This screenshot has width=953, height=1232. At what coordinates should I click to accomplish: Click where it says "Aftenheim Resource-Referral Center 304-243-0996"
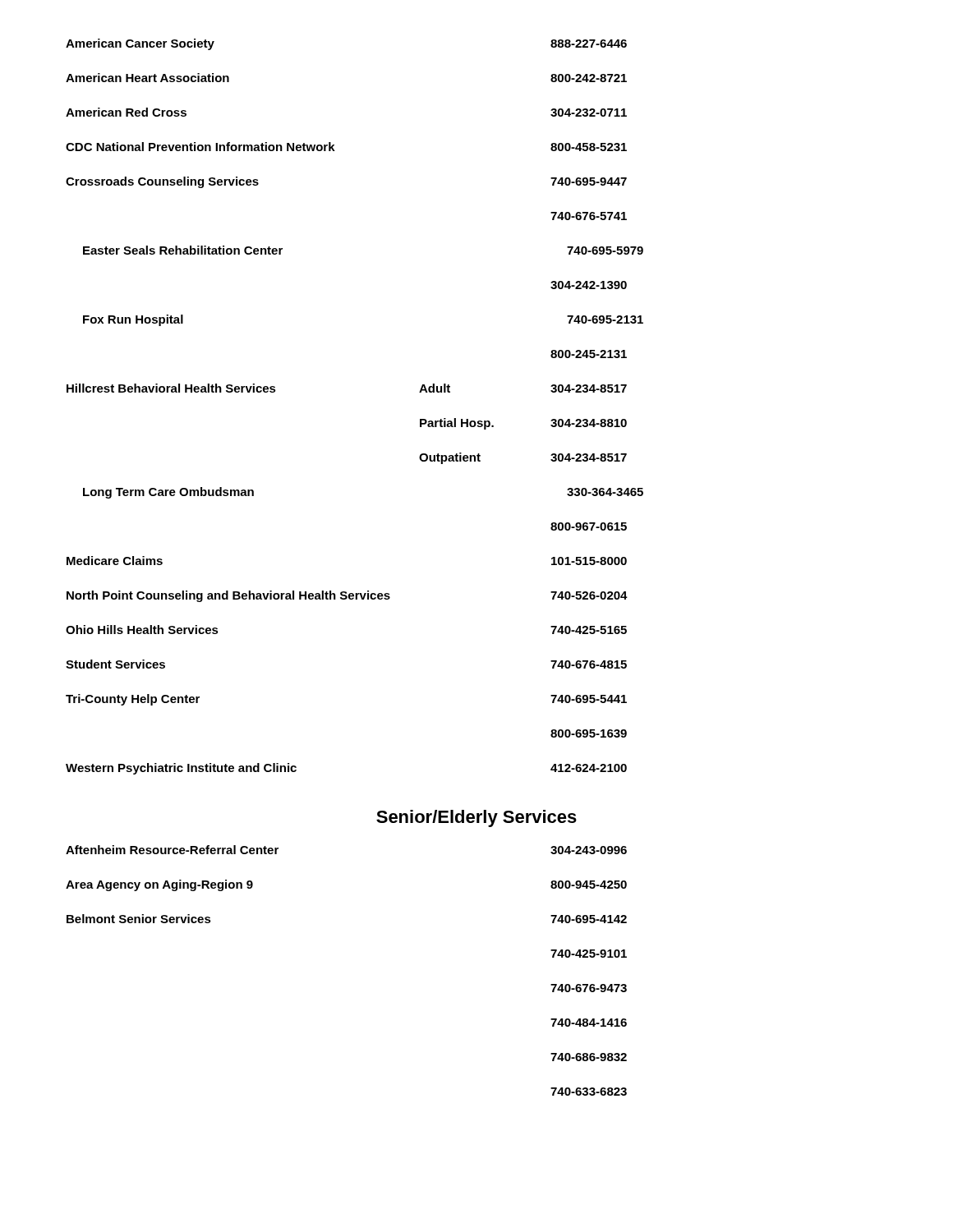click(x=170, y=850)
